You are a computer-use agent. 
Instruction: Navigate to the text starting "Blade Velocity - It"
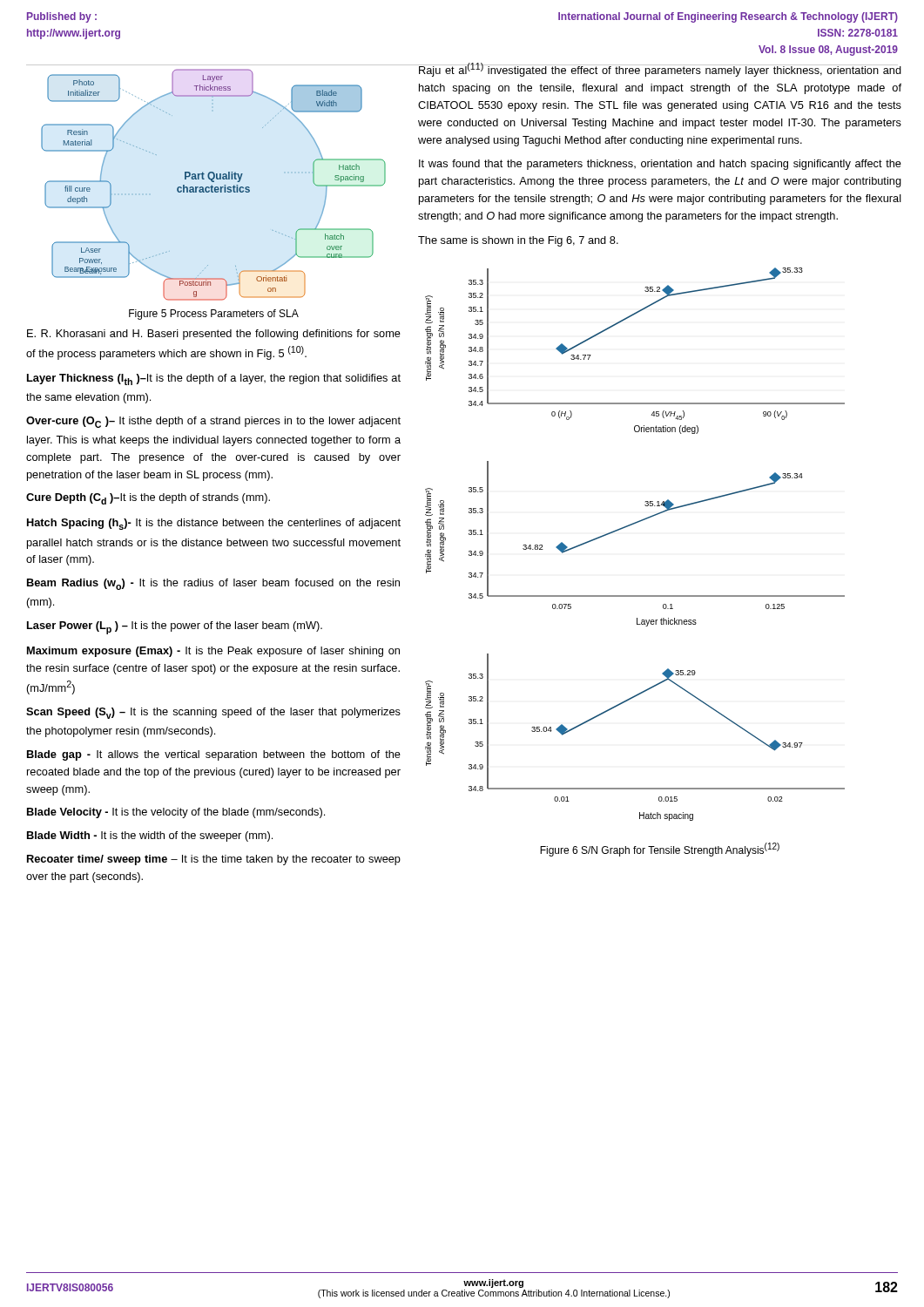coord(176,812)
